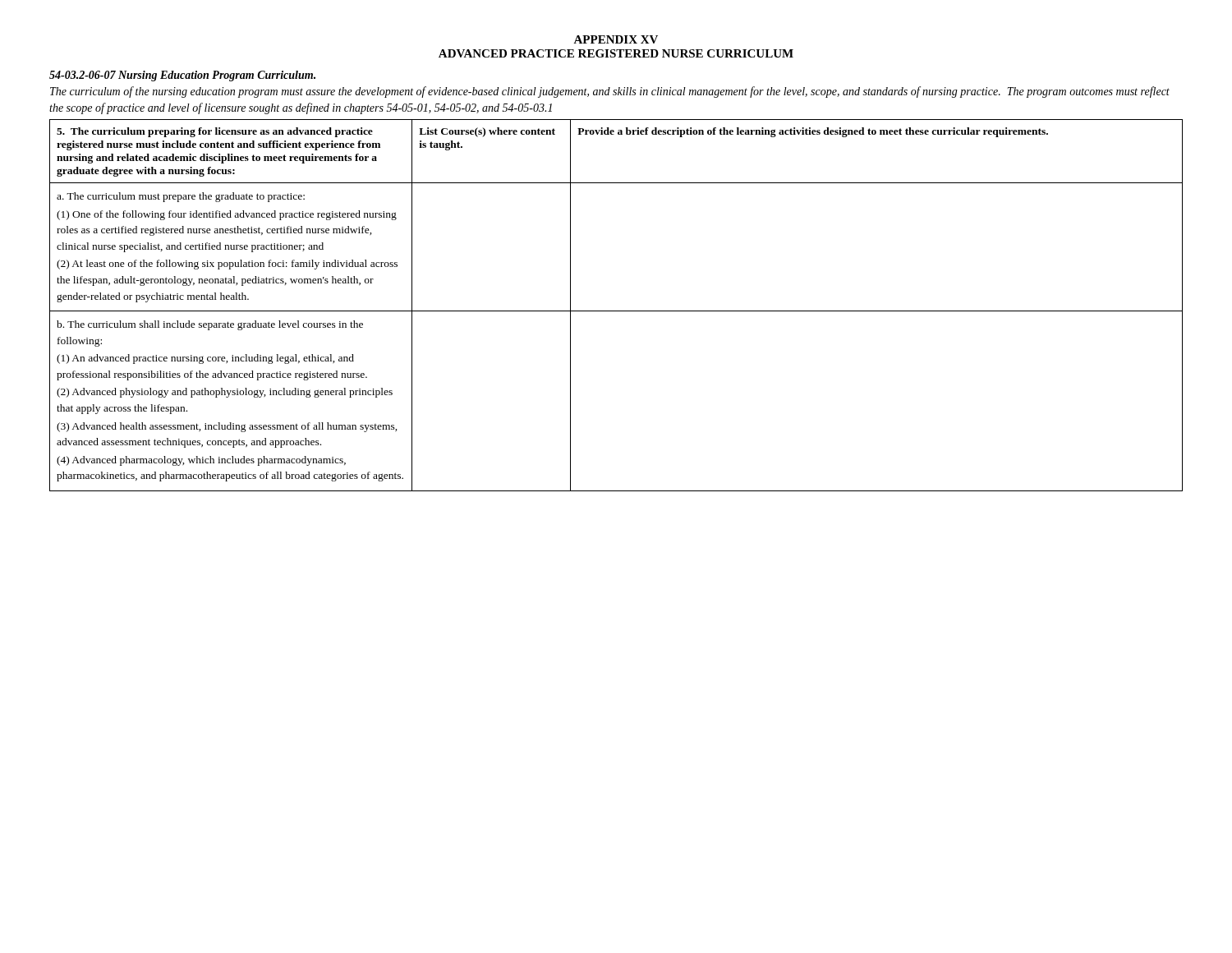Locate the table with the text "Provide a brief"
The image size is (1232, 953).
tap(616, 305)
